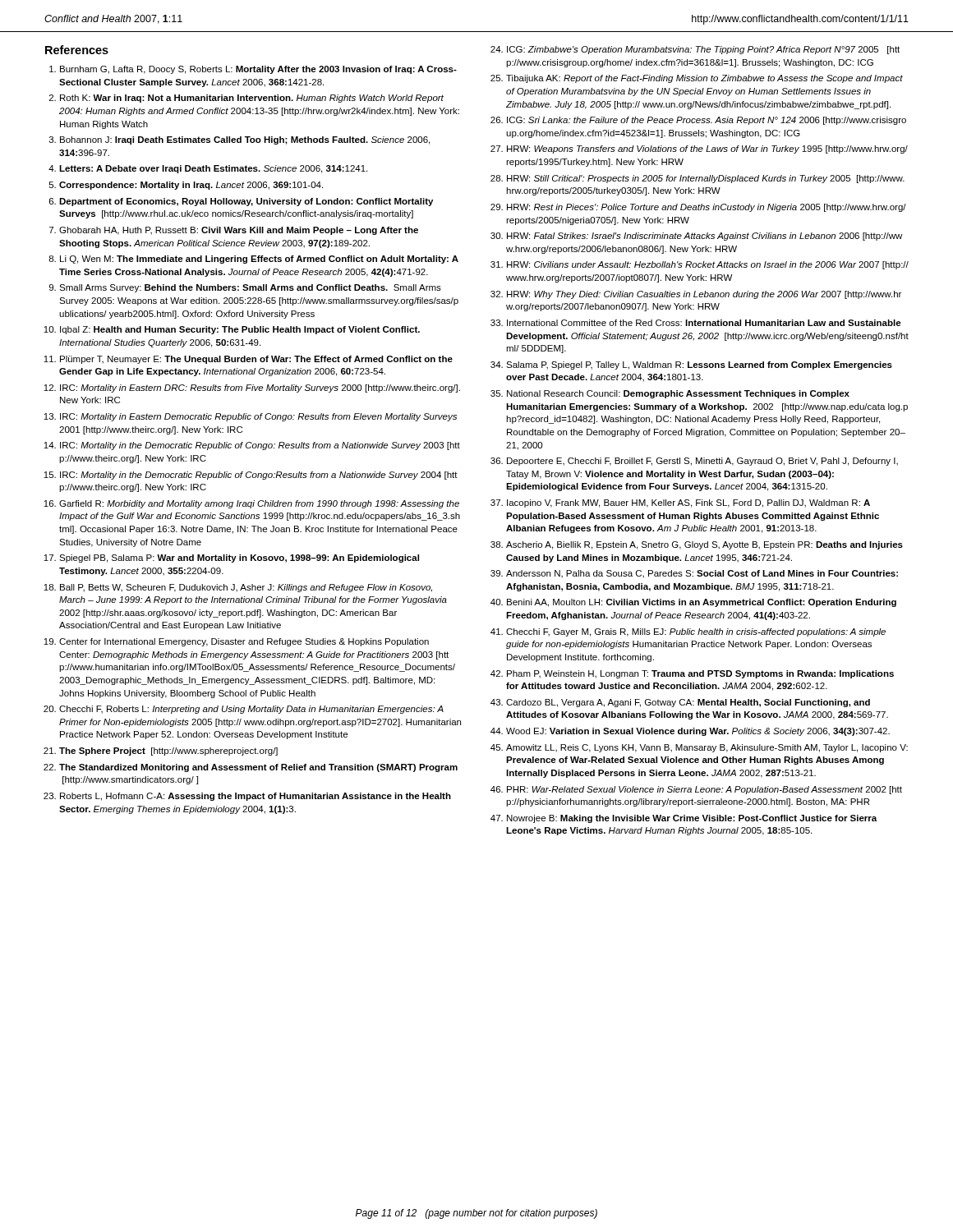The width and height of the screenshot is (953, 1232).
Task: Select the list item containing "HRW: Why They"
Action: [x=704, y=300]
